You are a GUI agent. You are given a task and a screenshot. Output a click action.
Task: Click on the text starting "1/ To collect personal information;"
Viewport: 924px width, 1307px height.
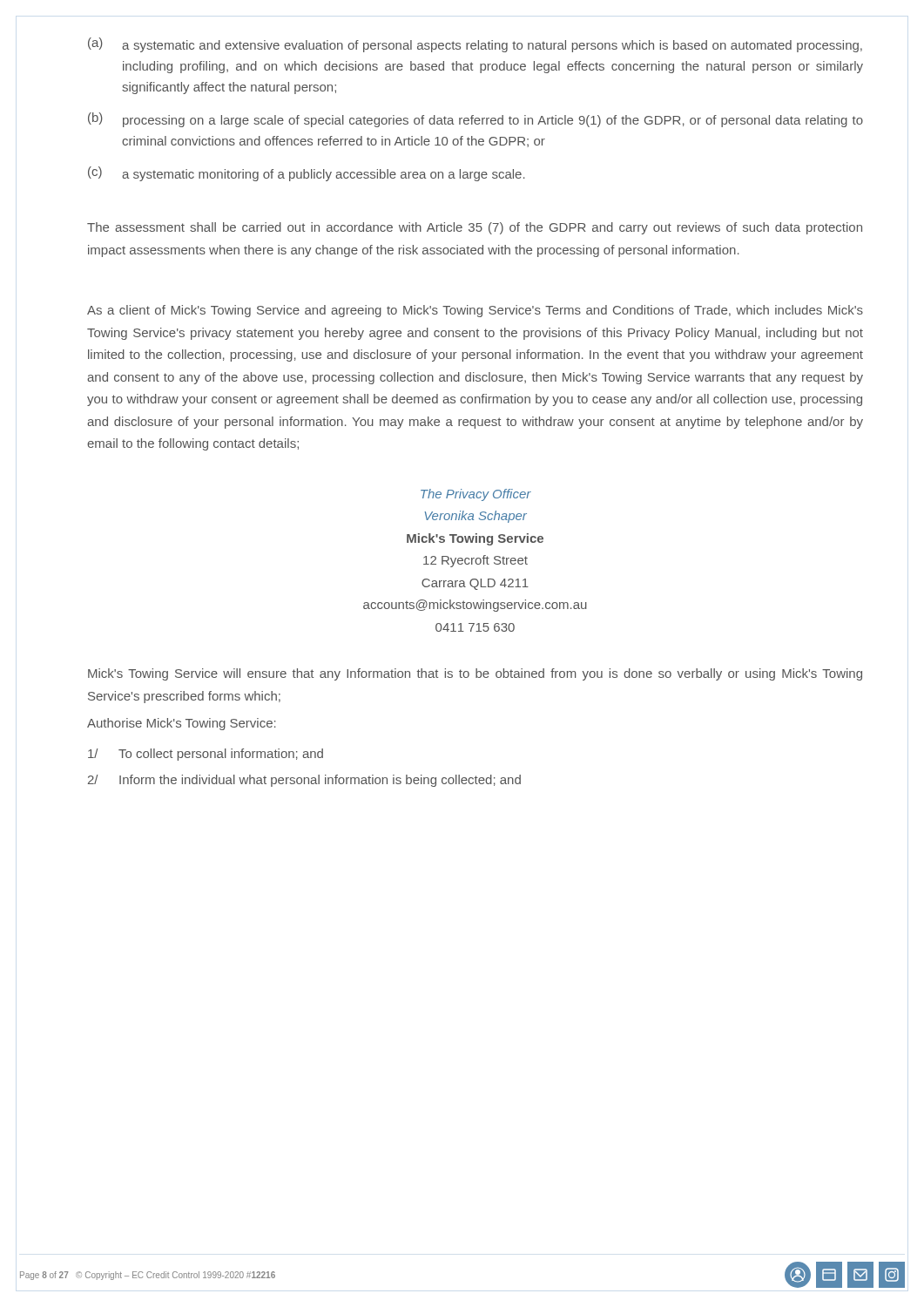click(x=206, y=755)
